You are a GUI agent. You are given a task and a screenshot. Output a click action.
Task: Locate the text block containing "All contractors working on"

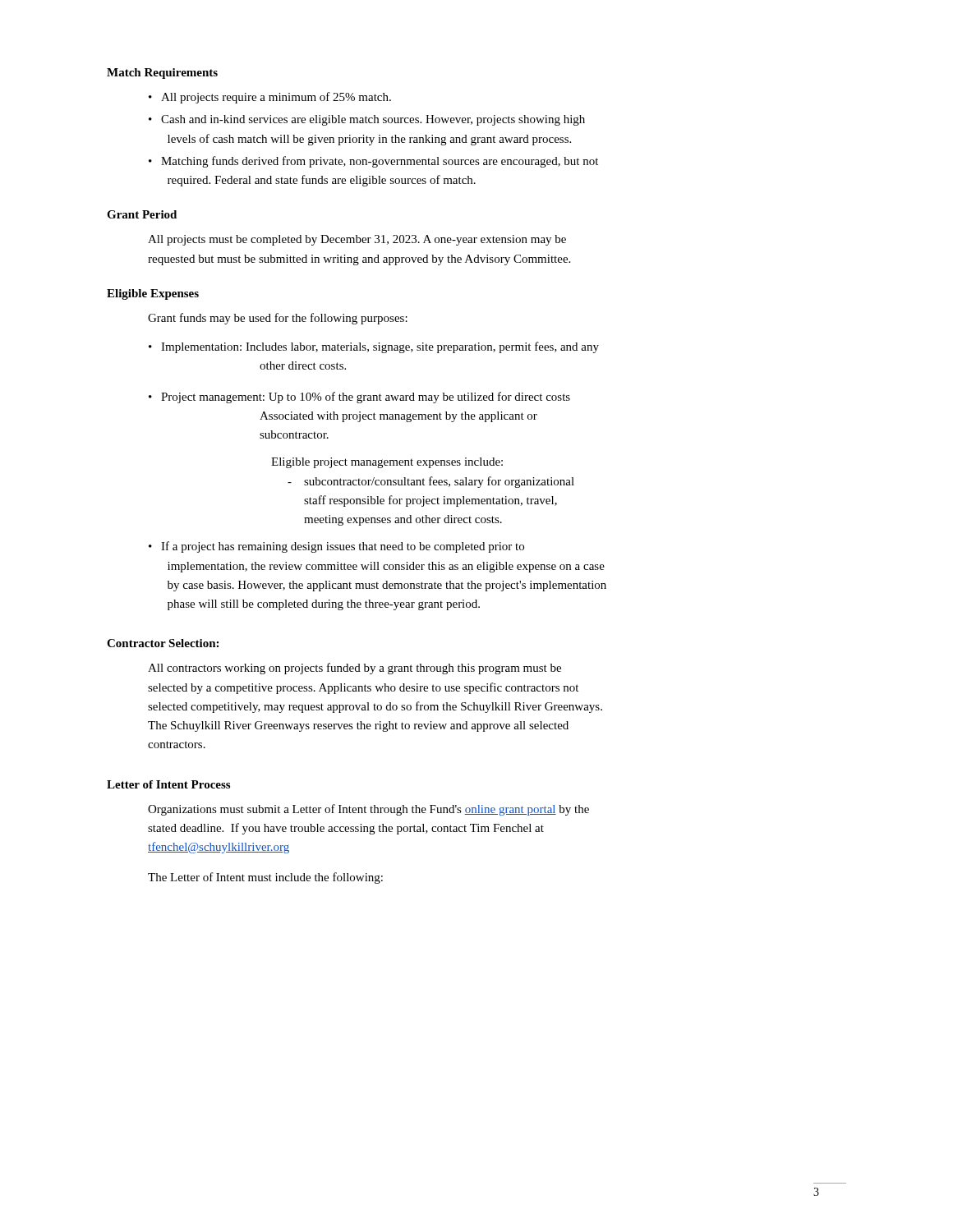pos(375,706)
